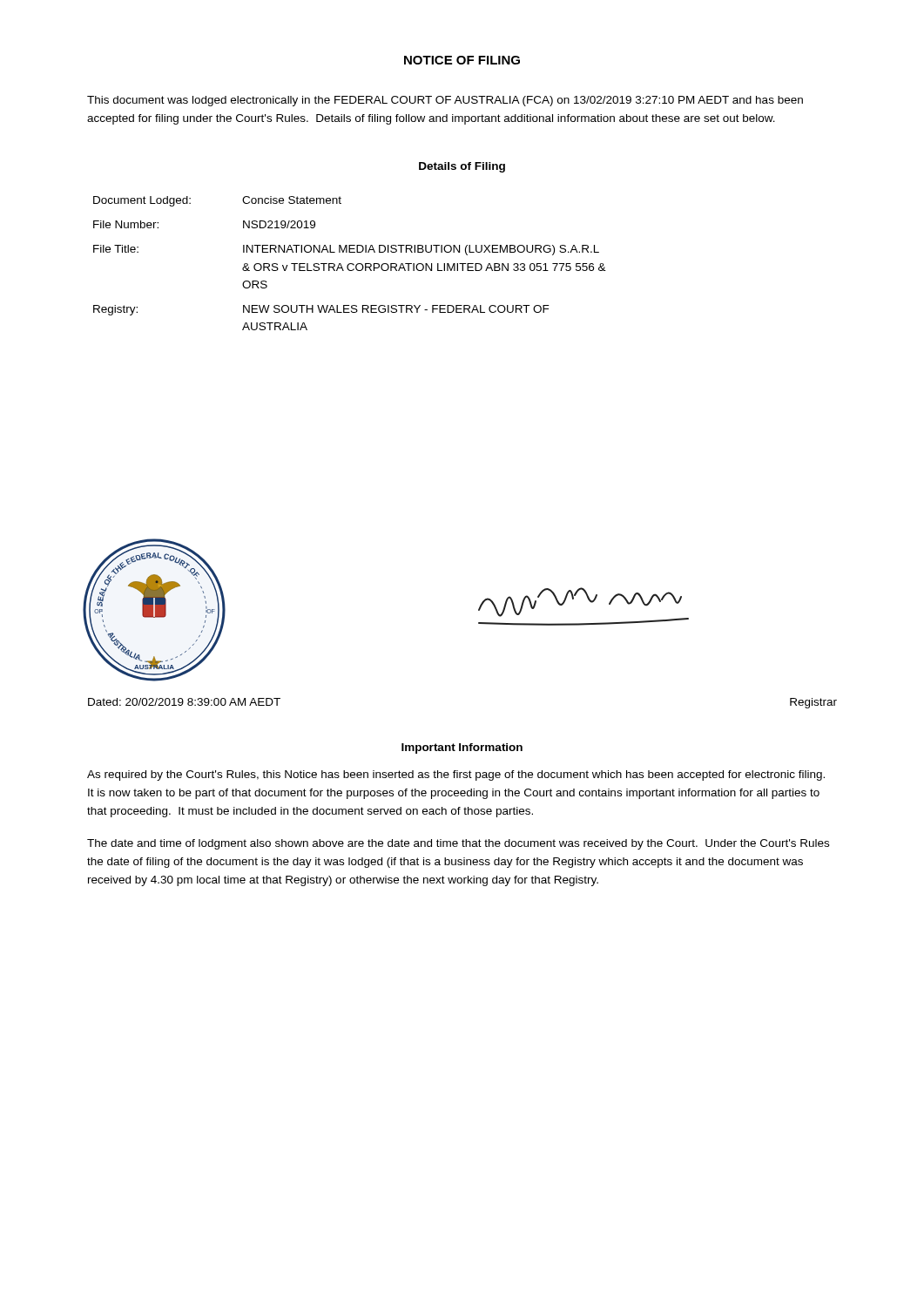Navigate to the passage starting "As required by the Court's Rules, this"
The height and width of the screenshot is (1307, 924).
click(x=458, y=792)
